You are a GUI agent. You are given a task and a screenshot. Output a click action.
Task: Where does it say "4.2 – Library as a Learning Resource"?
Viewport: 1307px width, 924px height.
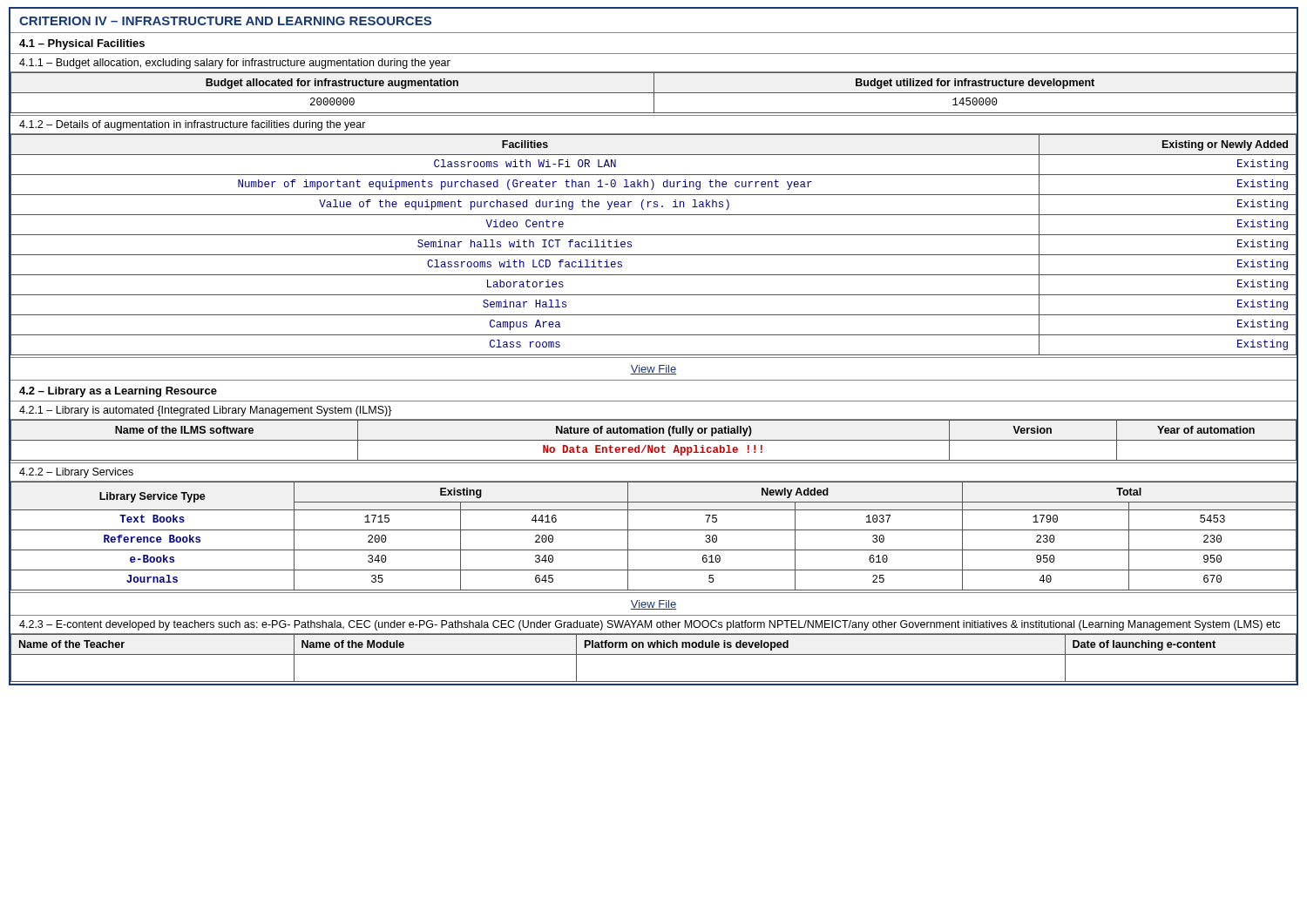(118, 391)
